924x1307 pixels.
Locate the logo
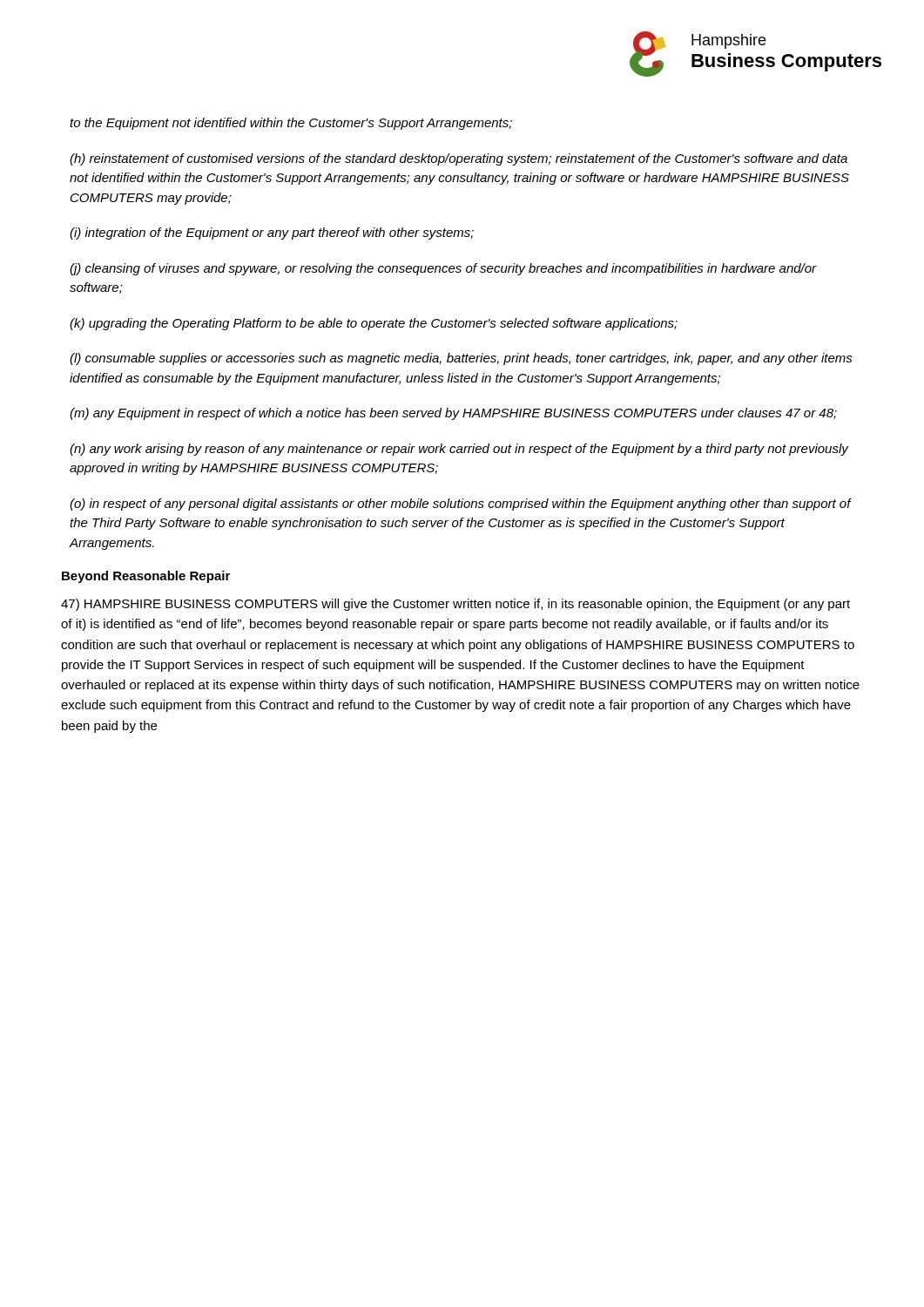click(752, 51)
